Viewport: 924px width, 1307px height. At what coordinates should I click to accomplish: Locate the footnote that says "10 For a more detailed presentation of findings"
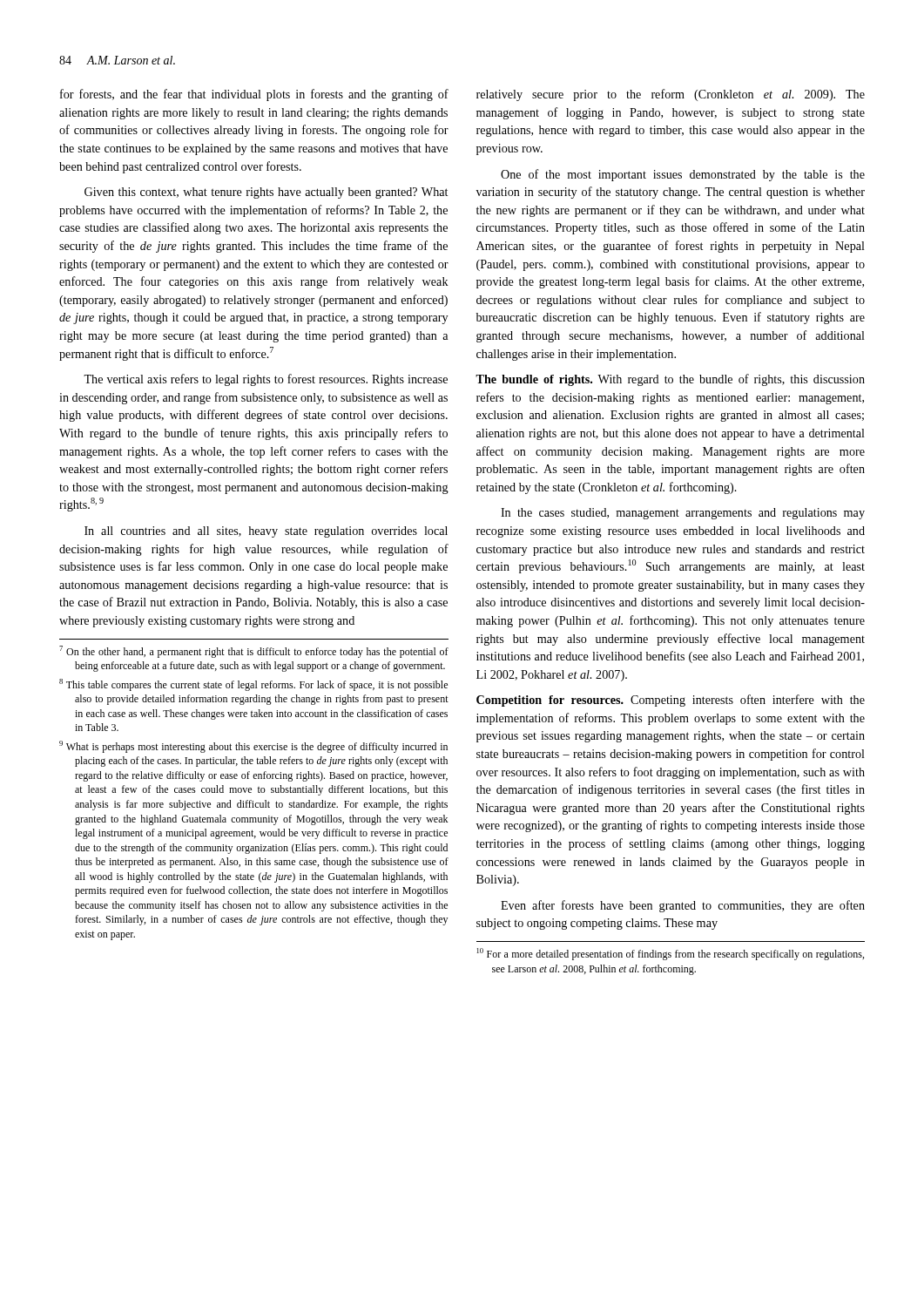[670, 961]
